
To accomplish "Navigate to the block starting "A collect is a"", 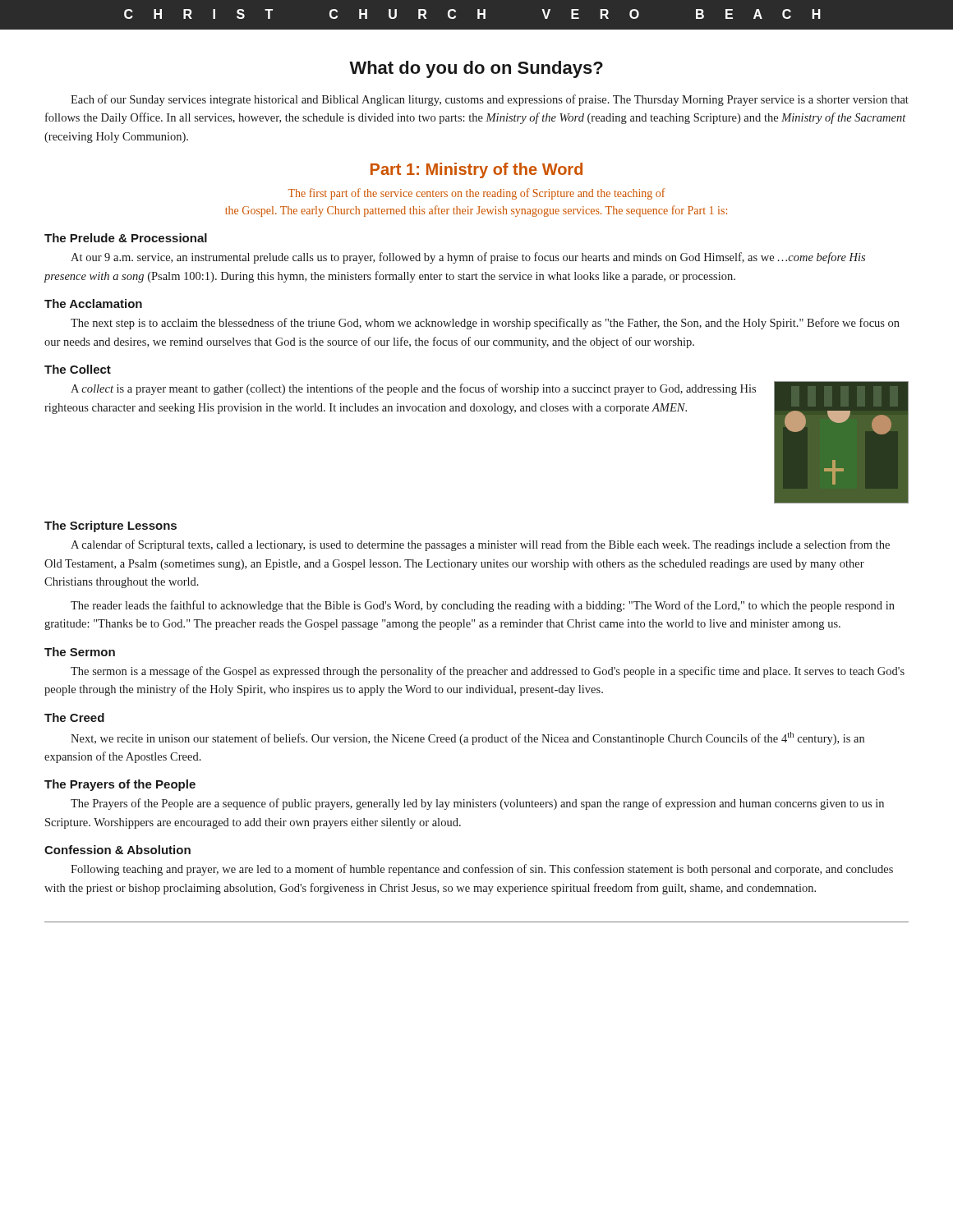I will [400, 398].
